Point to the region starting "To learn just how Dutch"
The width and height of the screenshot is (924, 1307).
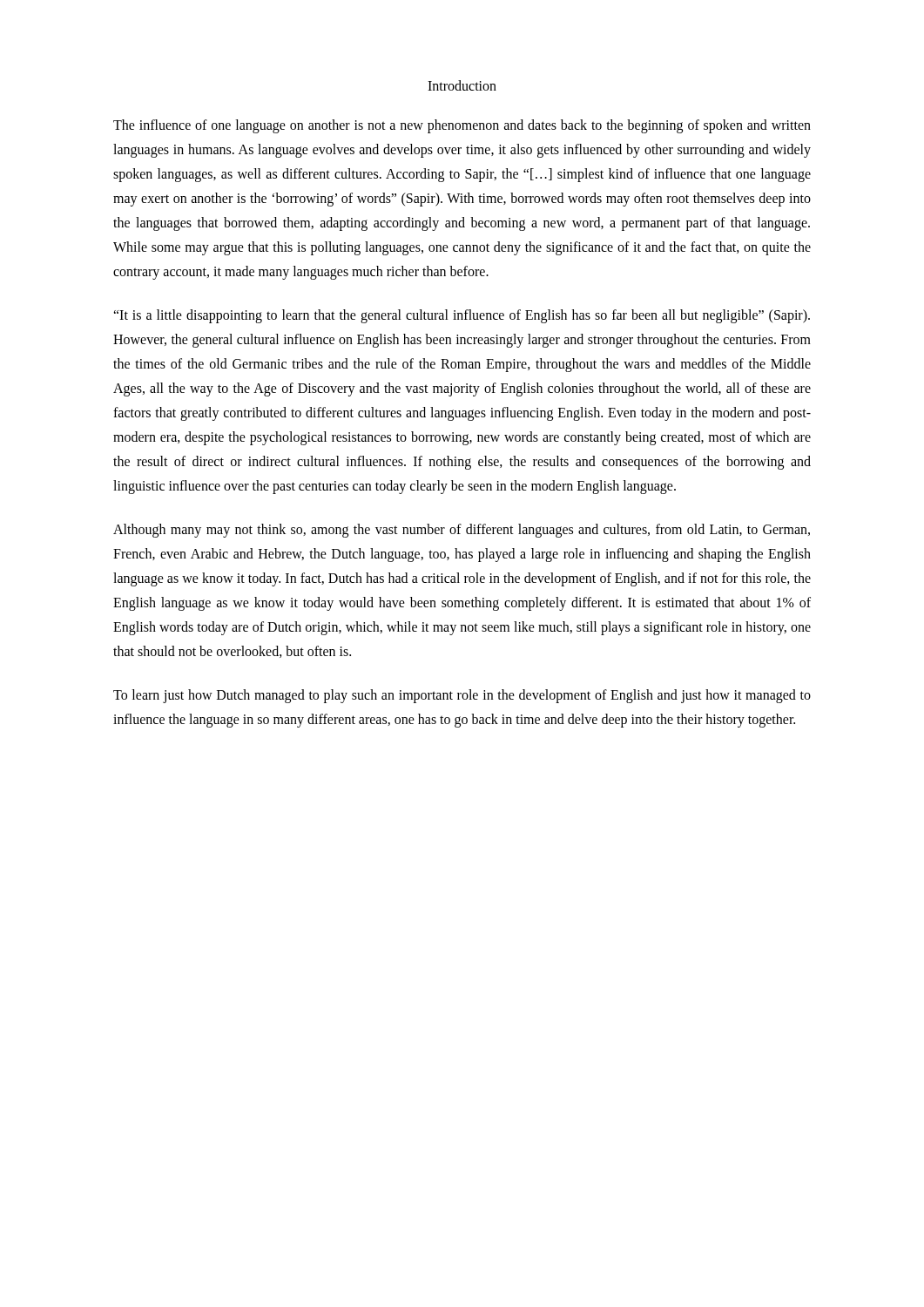point(462,707)
